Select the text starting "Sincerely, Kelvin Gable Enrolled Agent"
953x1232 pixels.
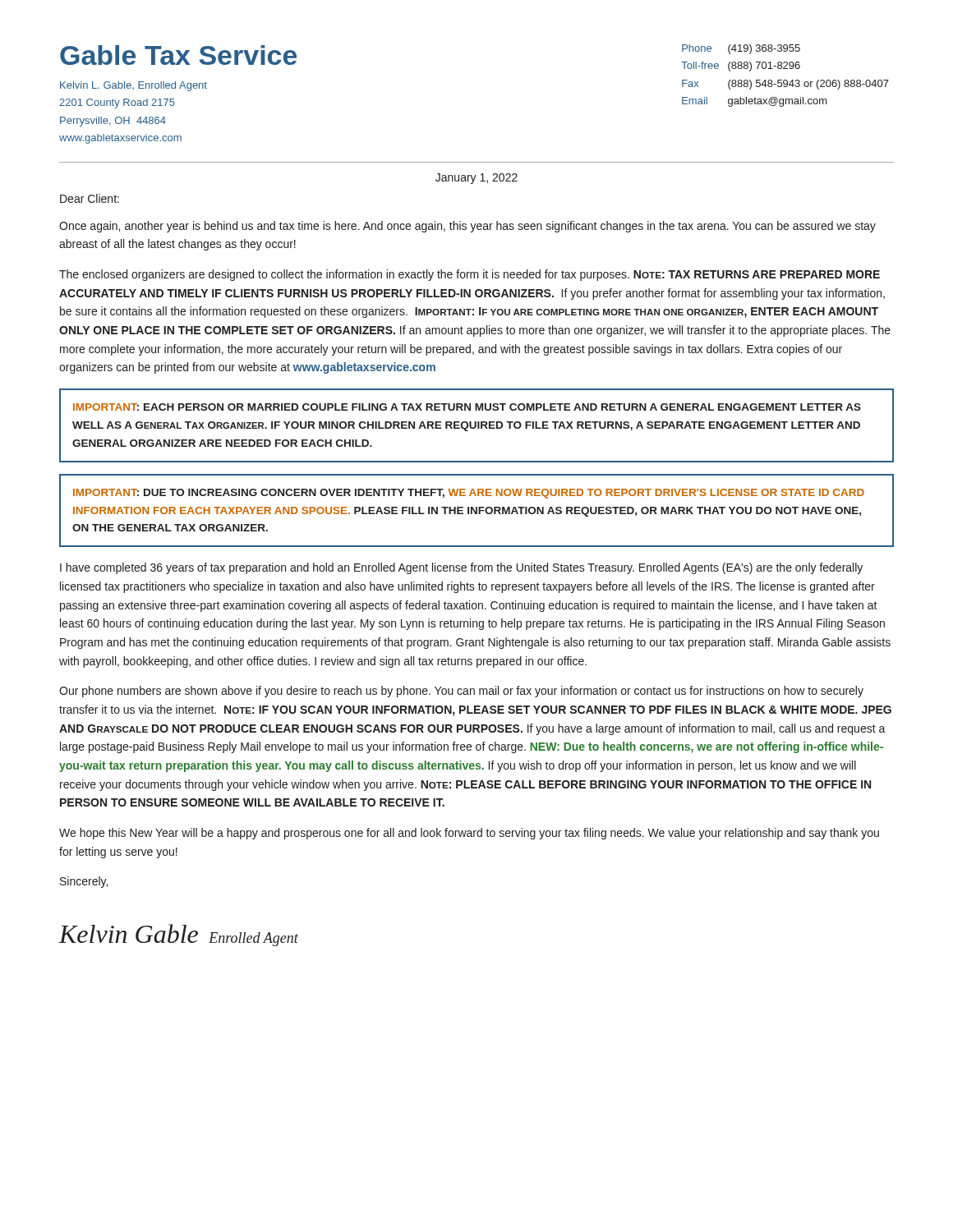[84, 882]
